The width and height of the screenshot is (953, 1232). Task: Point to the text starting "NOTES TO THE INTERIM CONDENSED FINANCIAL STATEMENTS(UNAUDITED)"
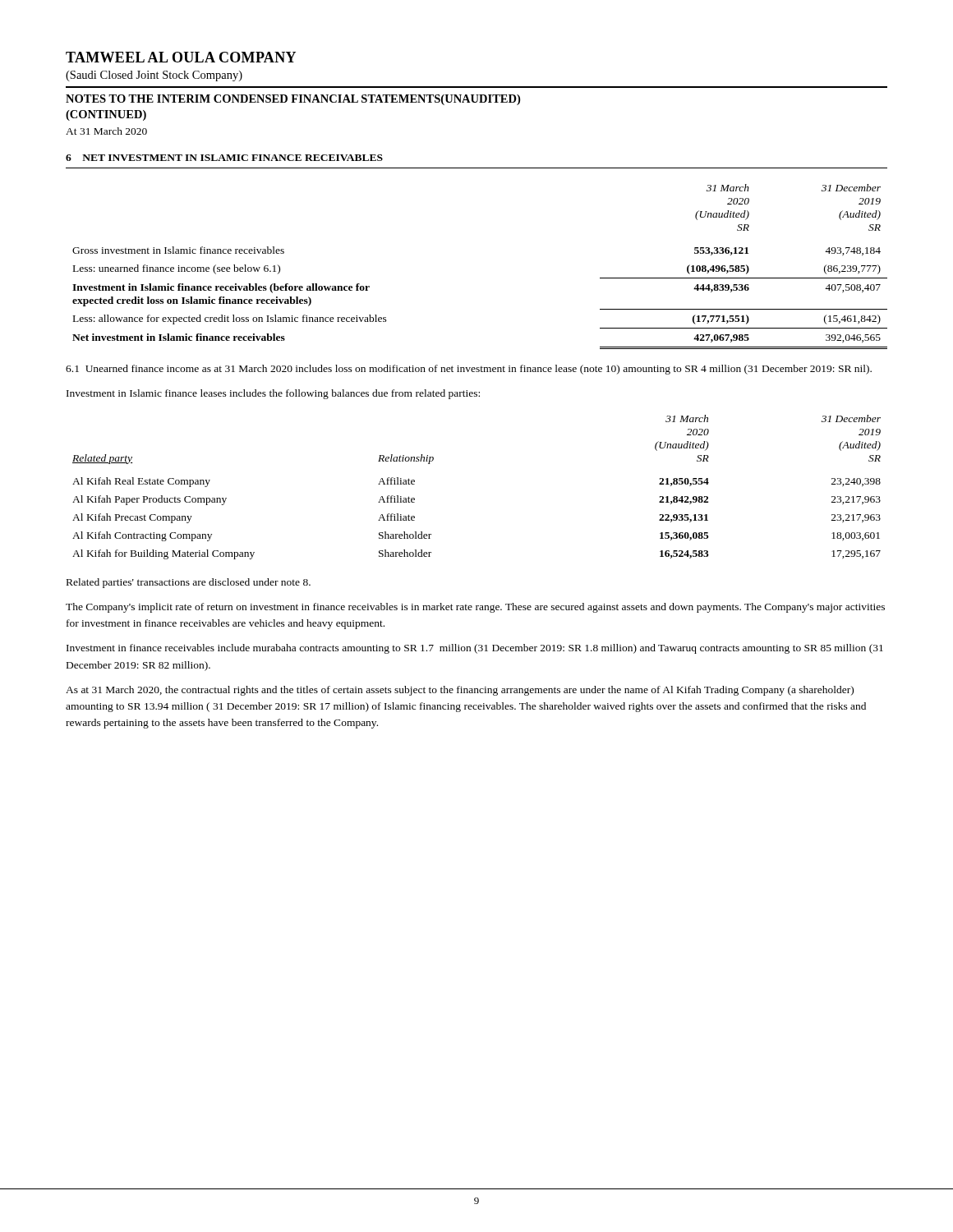click(293, 99)
